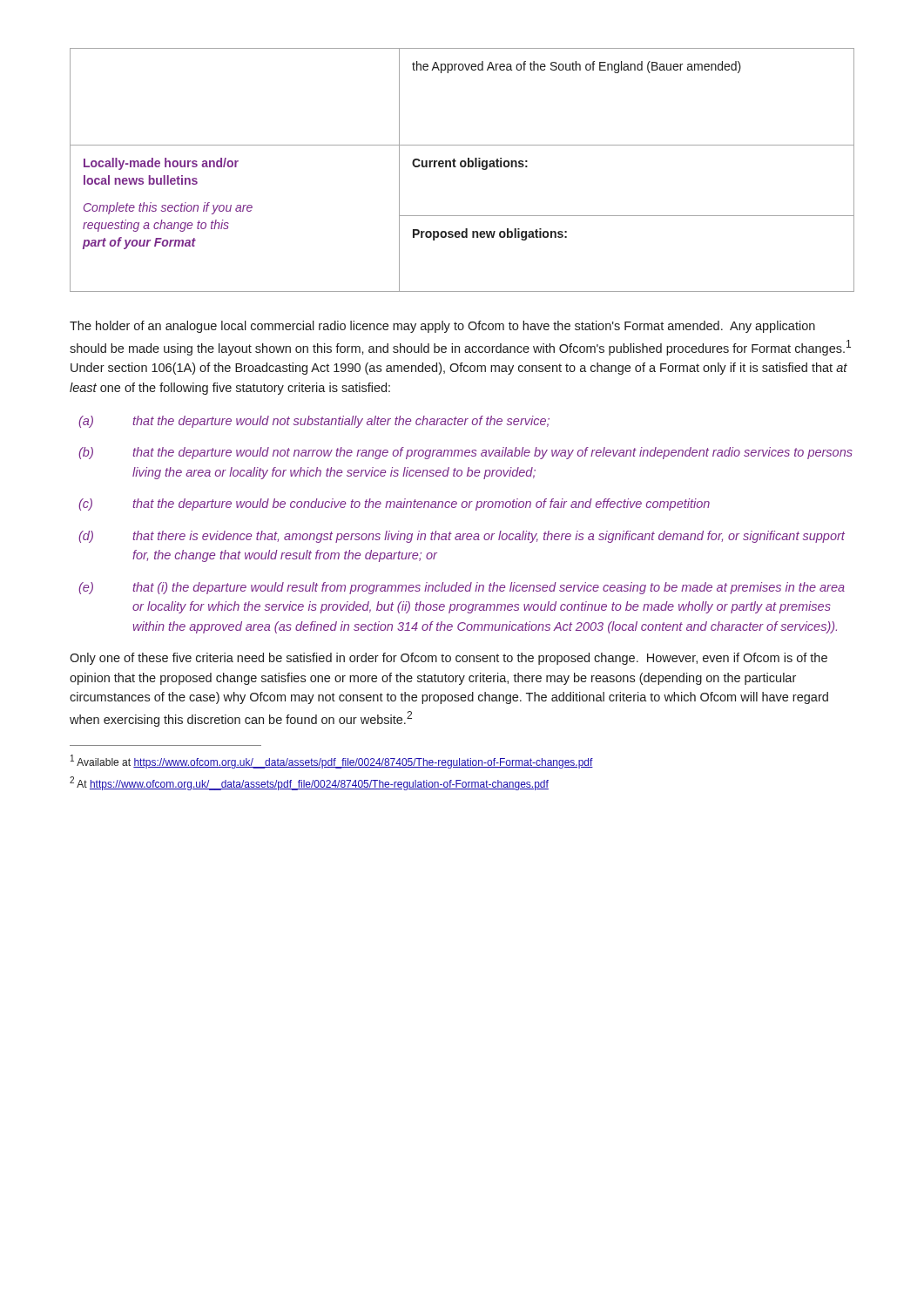The image size is (924, 1307).
Task: Select the region starting "(c) that the departure would be"
Action: click(462, 504)
